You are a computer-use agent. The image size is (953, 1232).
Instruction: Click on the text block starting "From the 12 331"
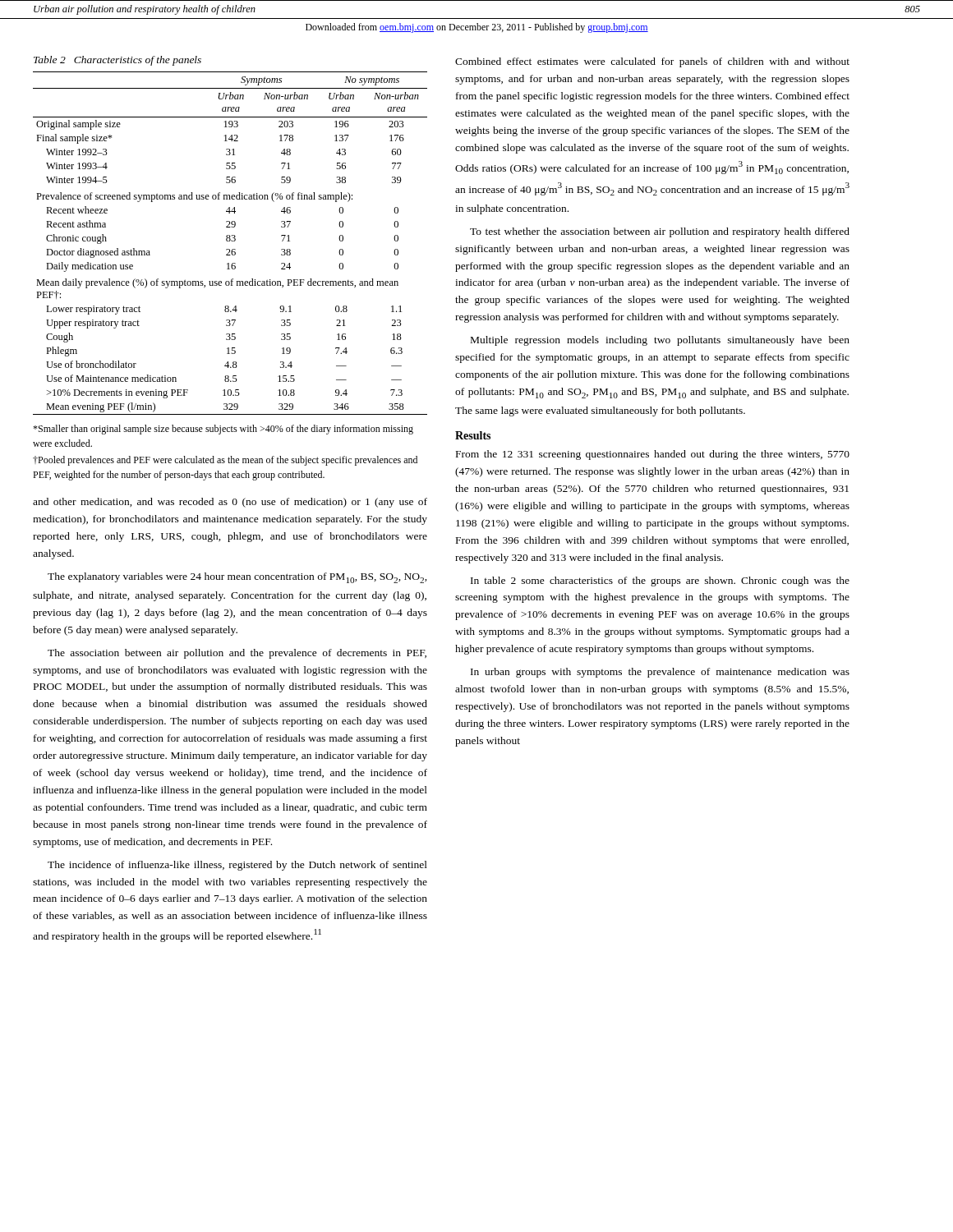tap(652, 598)
